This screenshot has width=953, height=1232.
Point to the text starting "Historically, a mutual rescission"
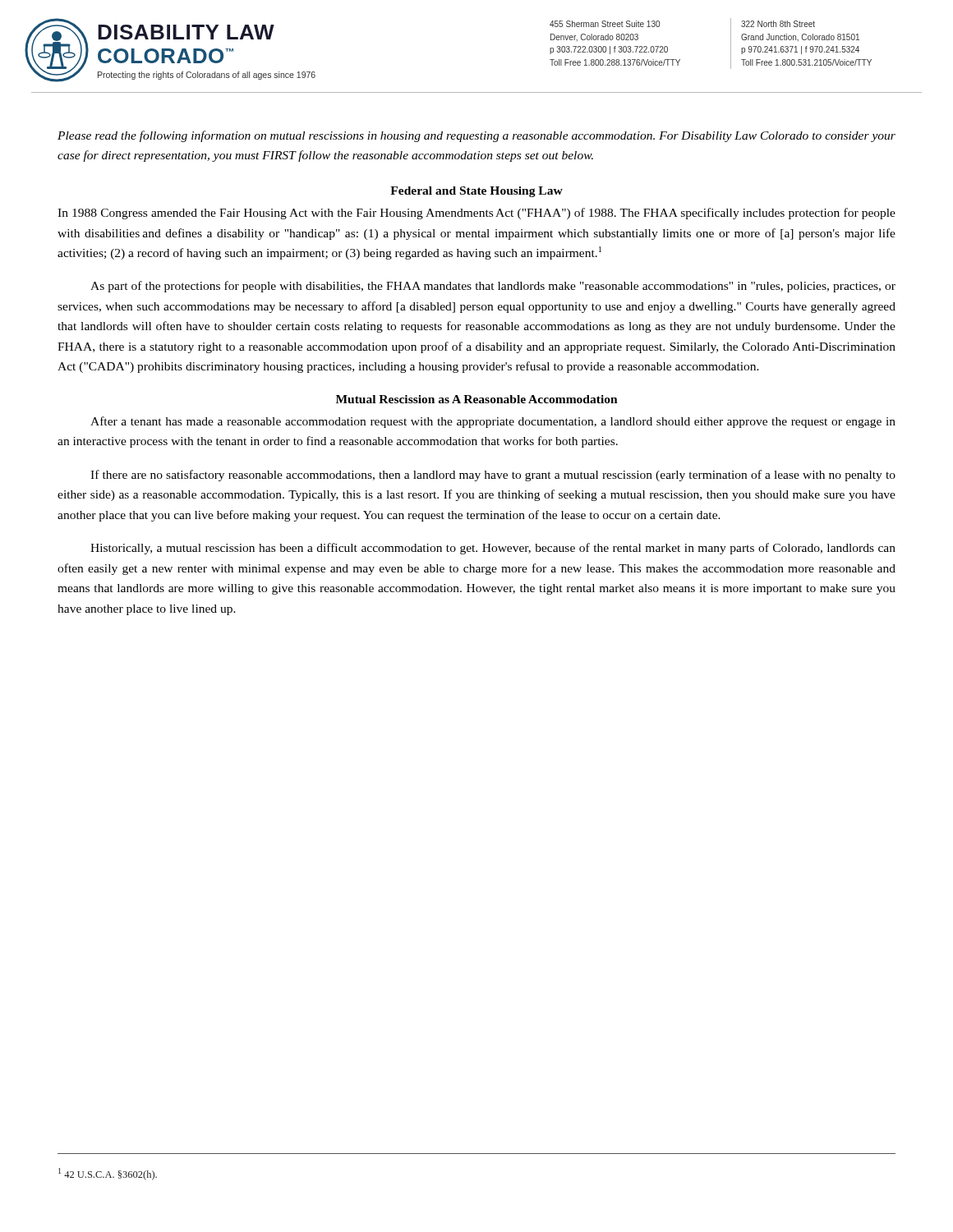point(476,578)
